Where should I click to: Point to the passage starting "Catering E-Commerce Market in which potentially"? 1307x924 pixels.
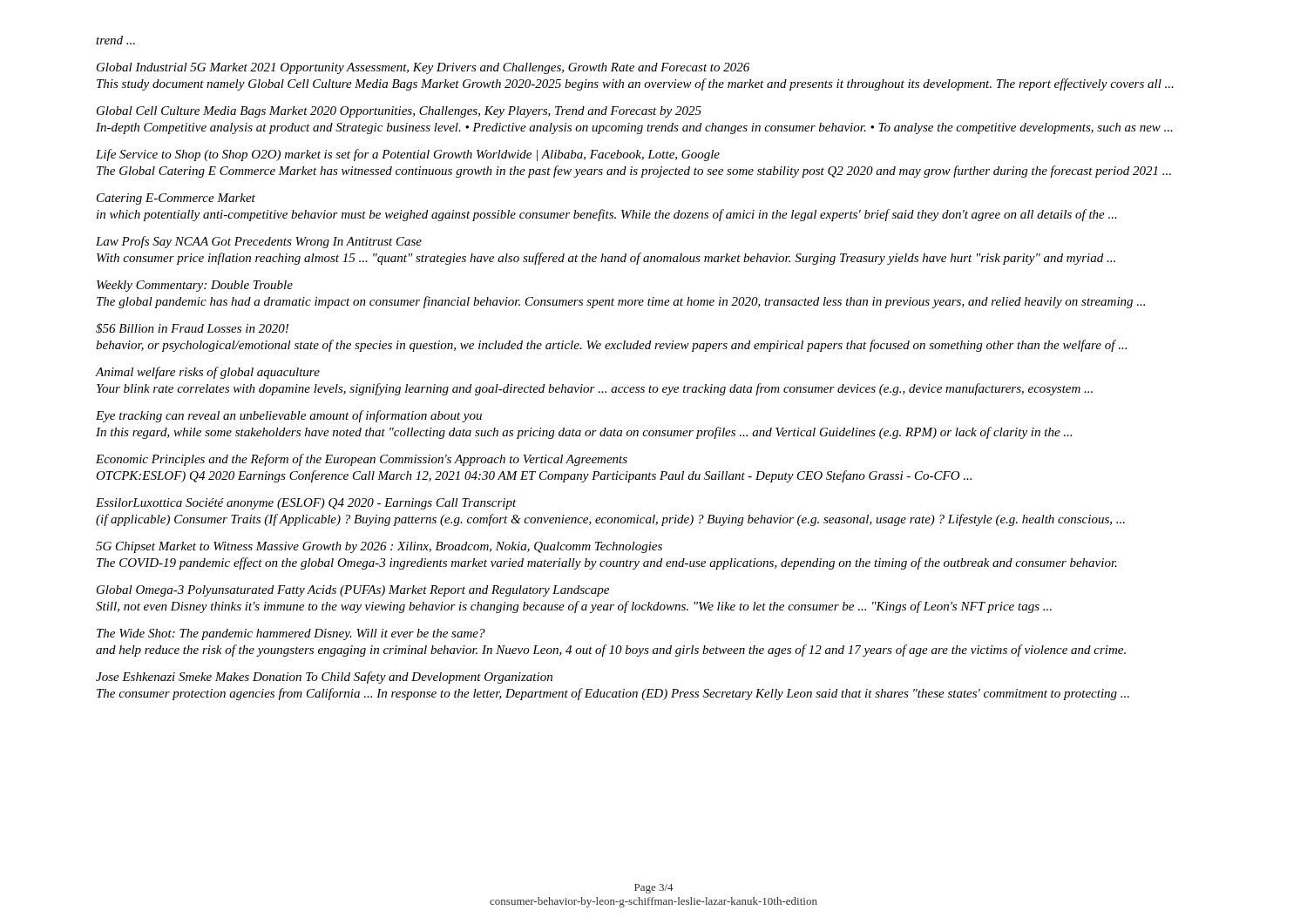pos(654,206)
